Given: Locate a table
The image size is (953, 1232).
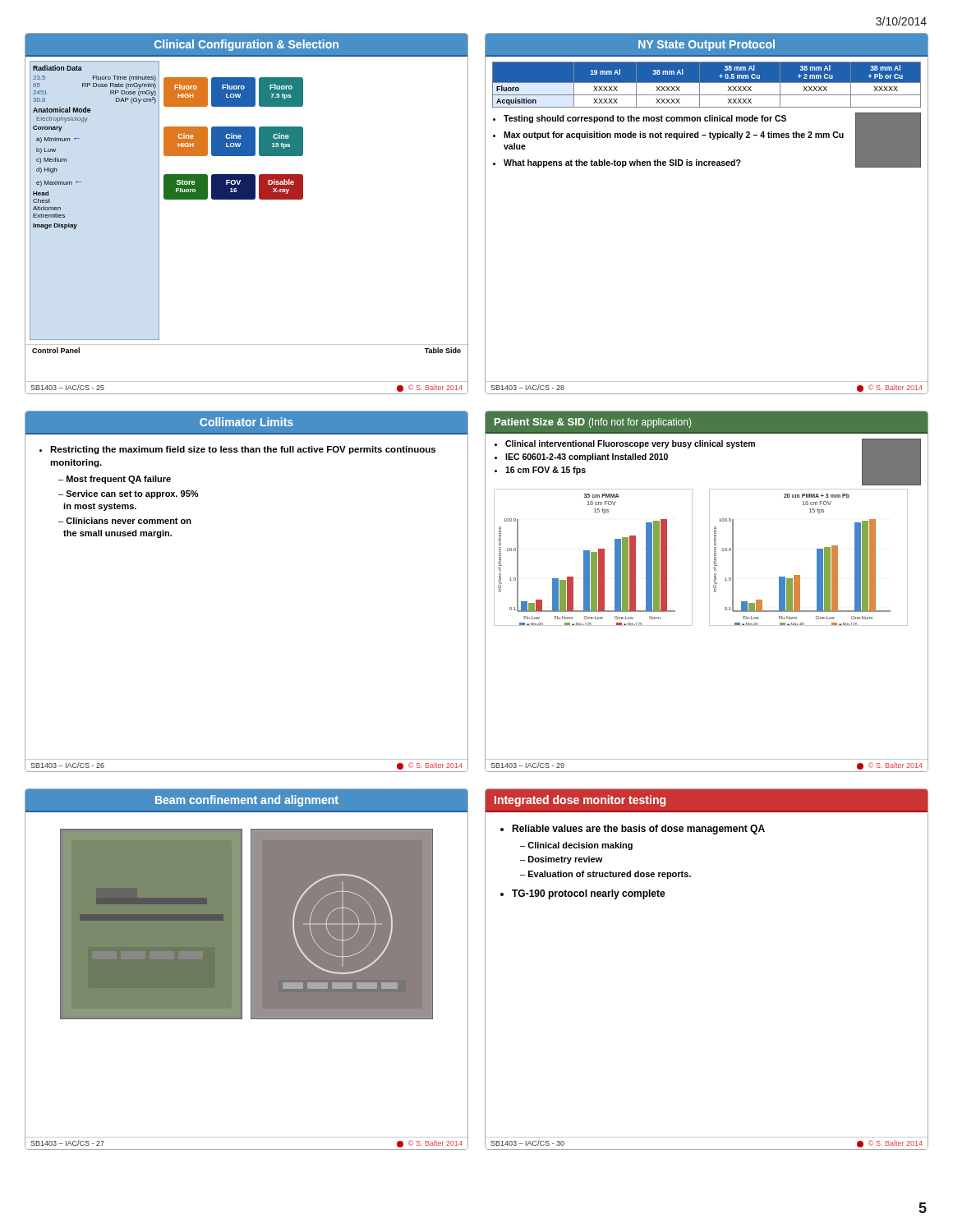Looking at the screenshot, I should click(707, 85).
